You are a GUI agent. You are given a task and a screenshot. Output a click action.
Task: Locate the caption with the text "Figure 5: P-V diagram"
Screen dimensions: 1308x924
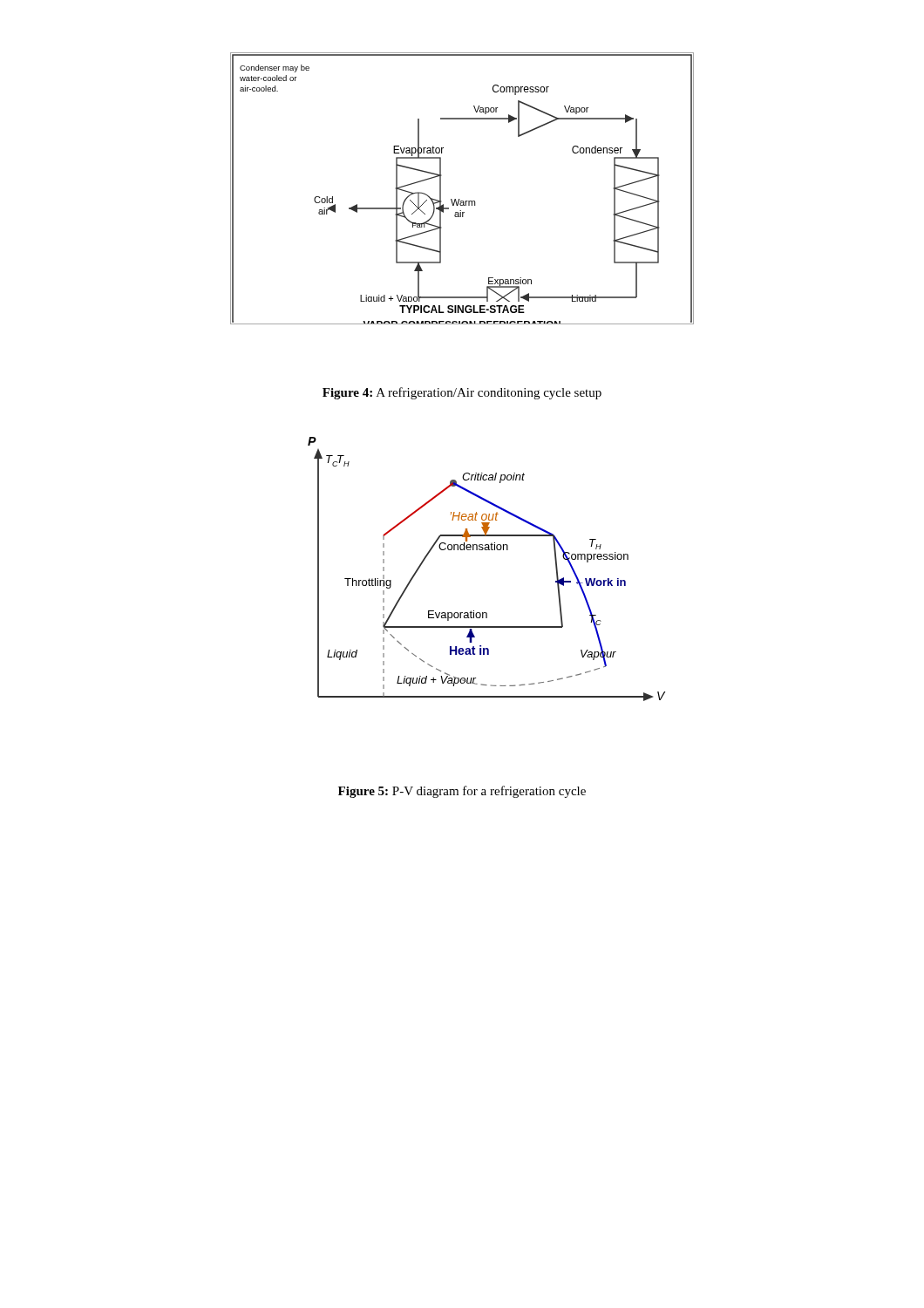(x=462, y=791)
